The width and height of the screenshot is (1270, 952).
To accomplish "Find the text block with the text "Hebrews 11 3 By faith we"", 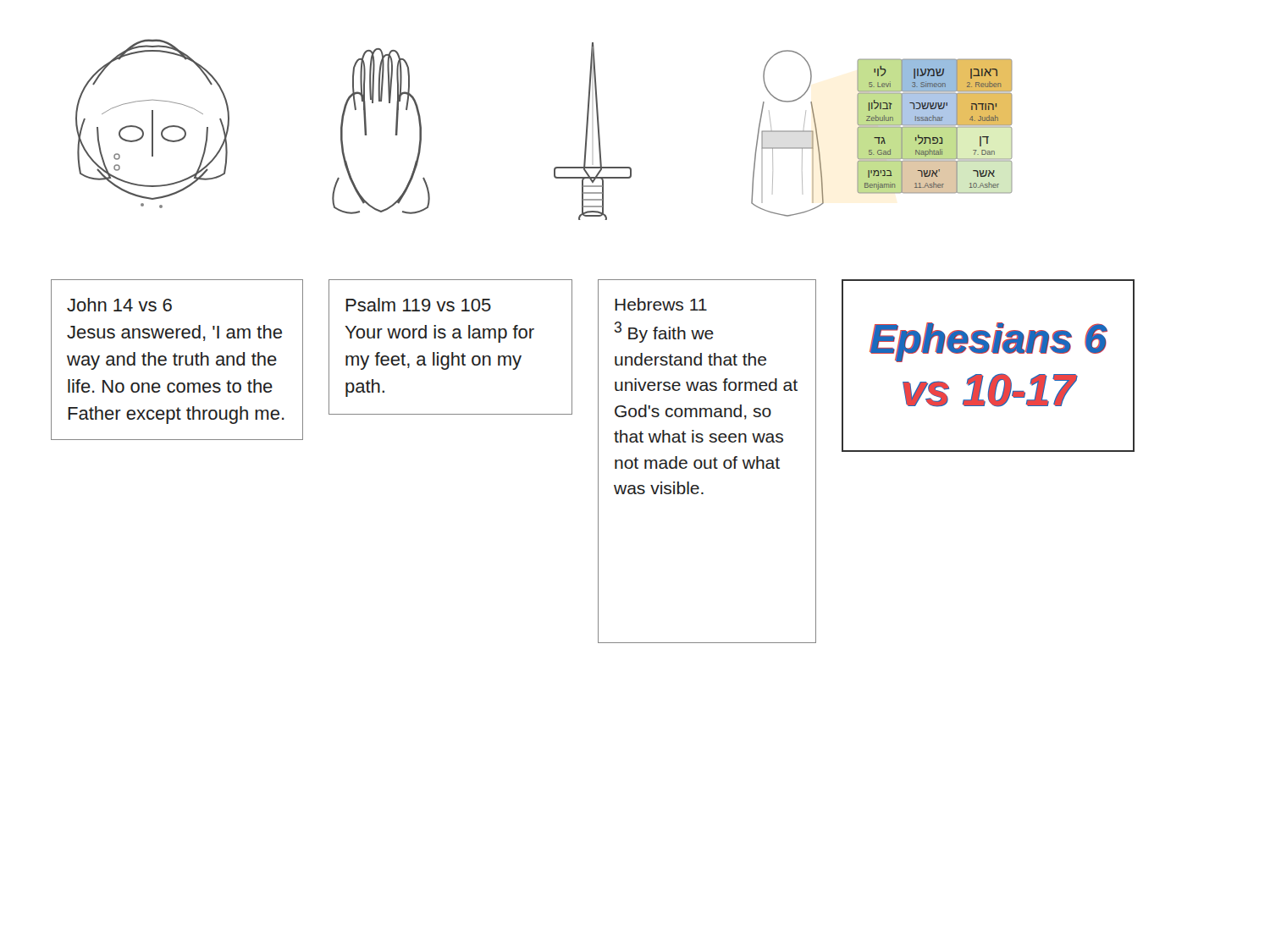I will [x=706, y=396].
